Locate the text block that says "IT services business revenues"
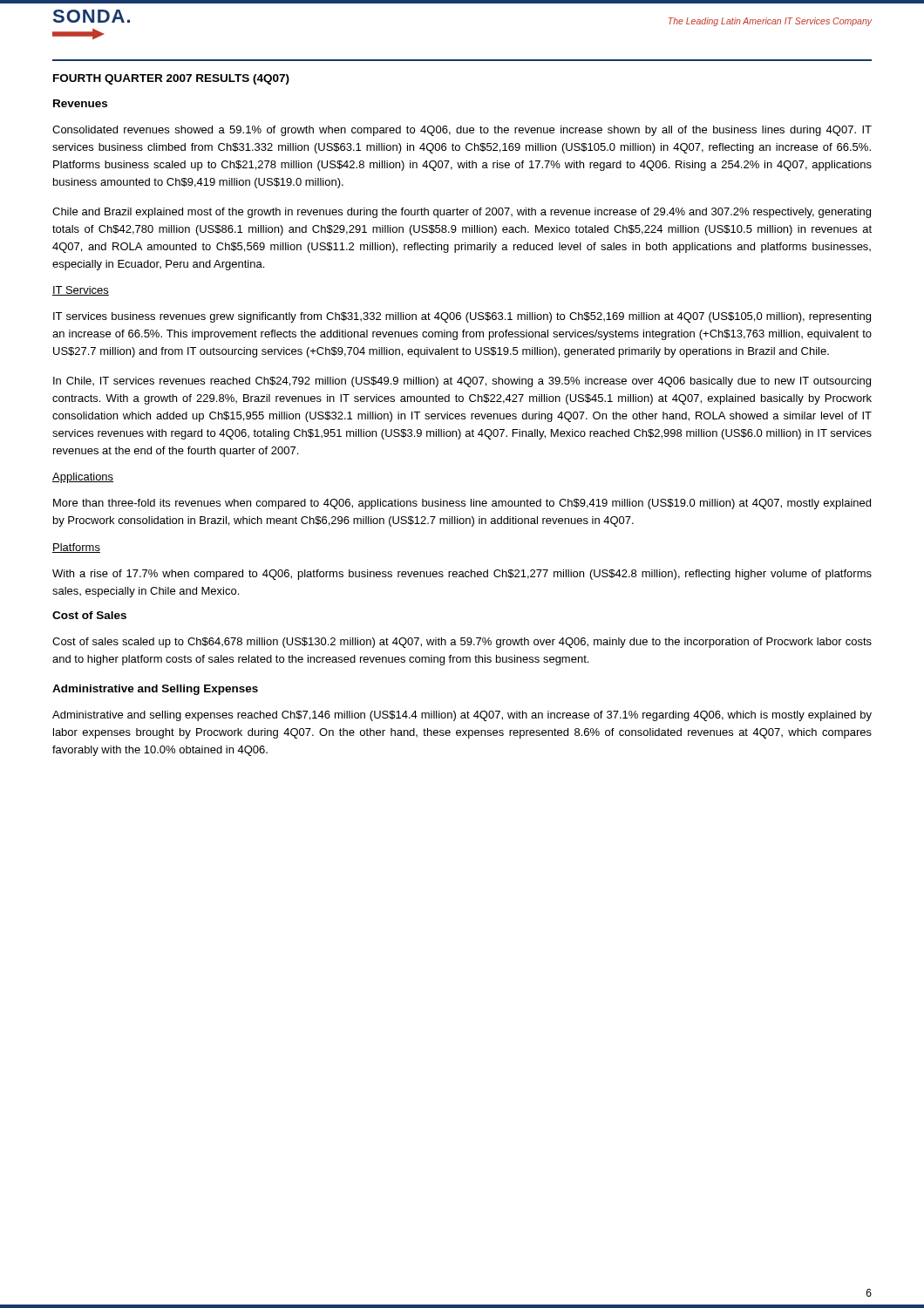 point(462,334)
